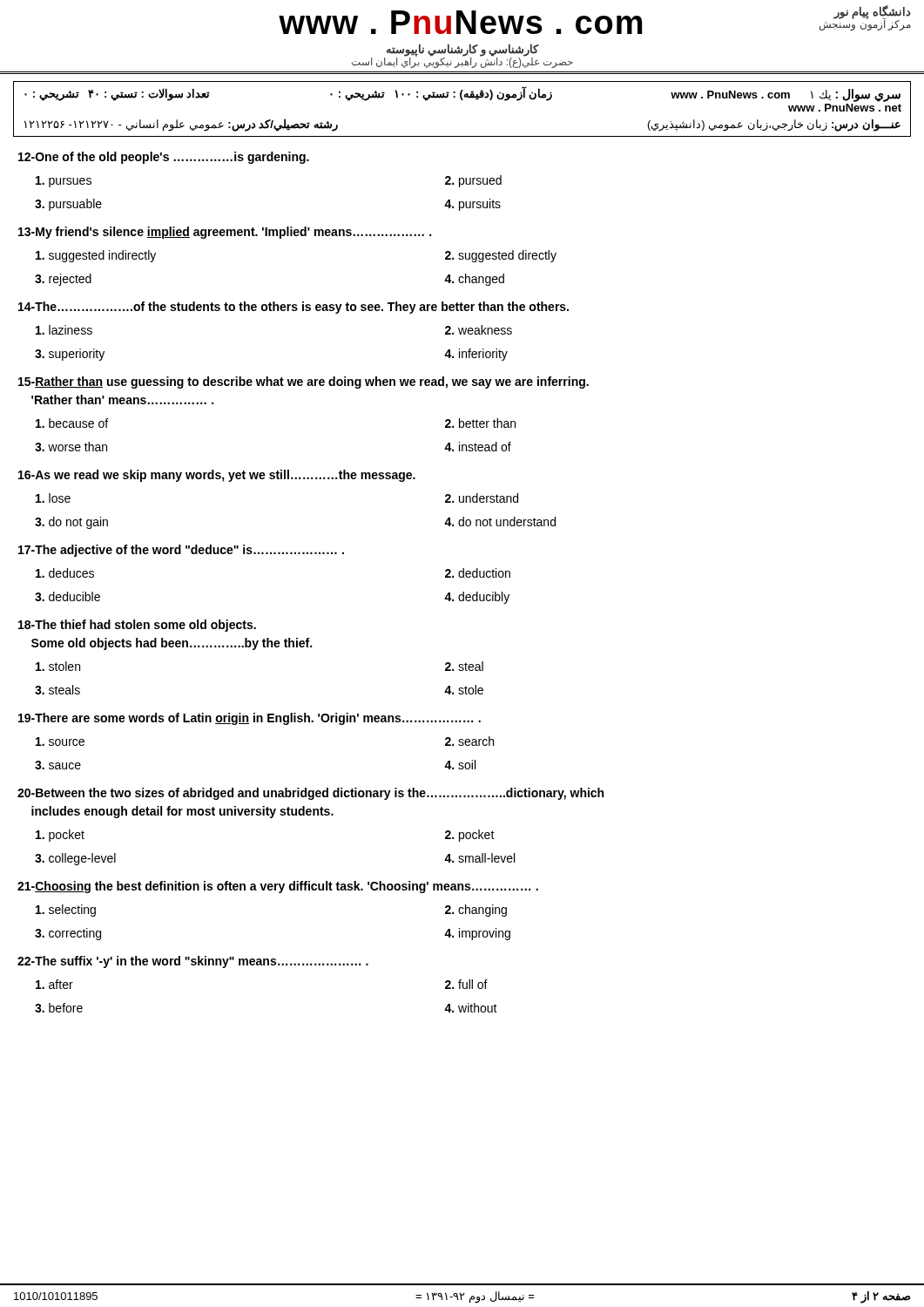
Task: Select the list item with the text "12-One of the"
Action: pos(462,181)
